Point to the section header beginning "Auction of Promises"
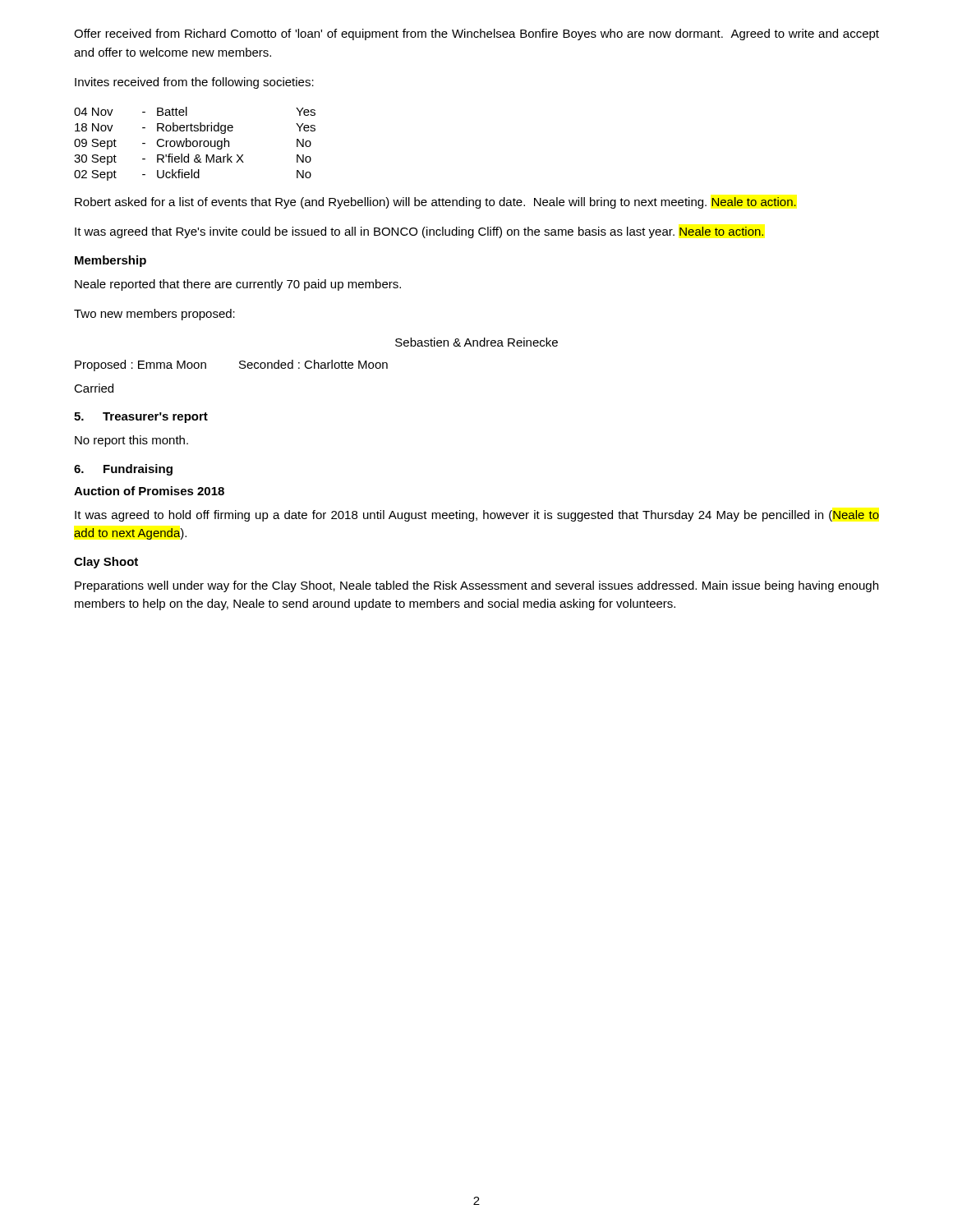Screen dimensions: 1232x953 click(x=149, y=490)
